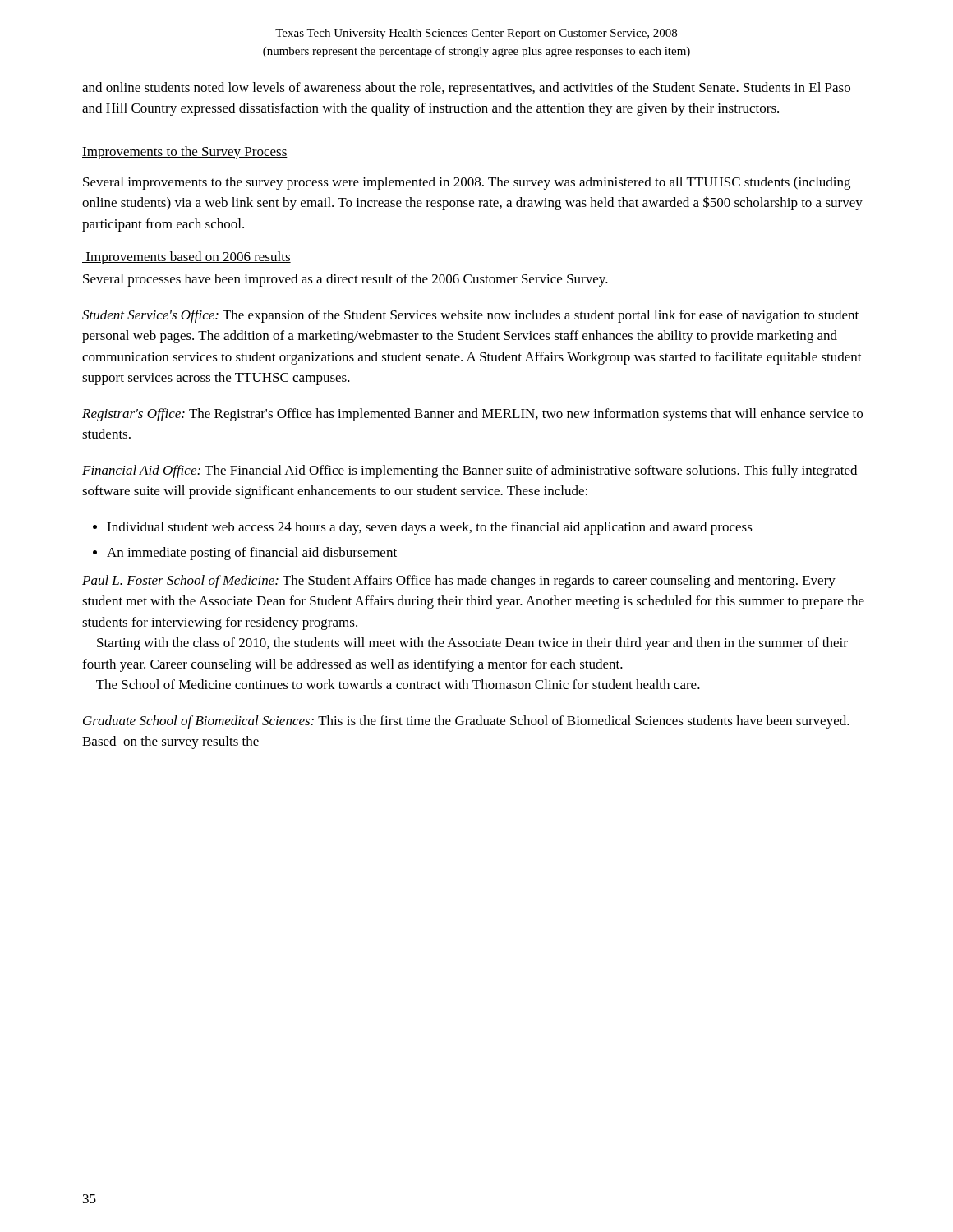Click on the list item that reads "Individual student web"
The height and width of the screenshot is (1232, 953).
(x=430, y=526)
